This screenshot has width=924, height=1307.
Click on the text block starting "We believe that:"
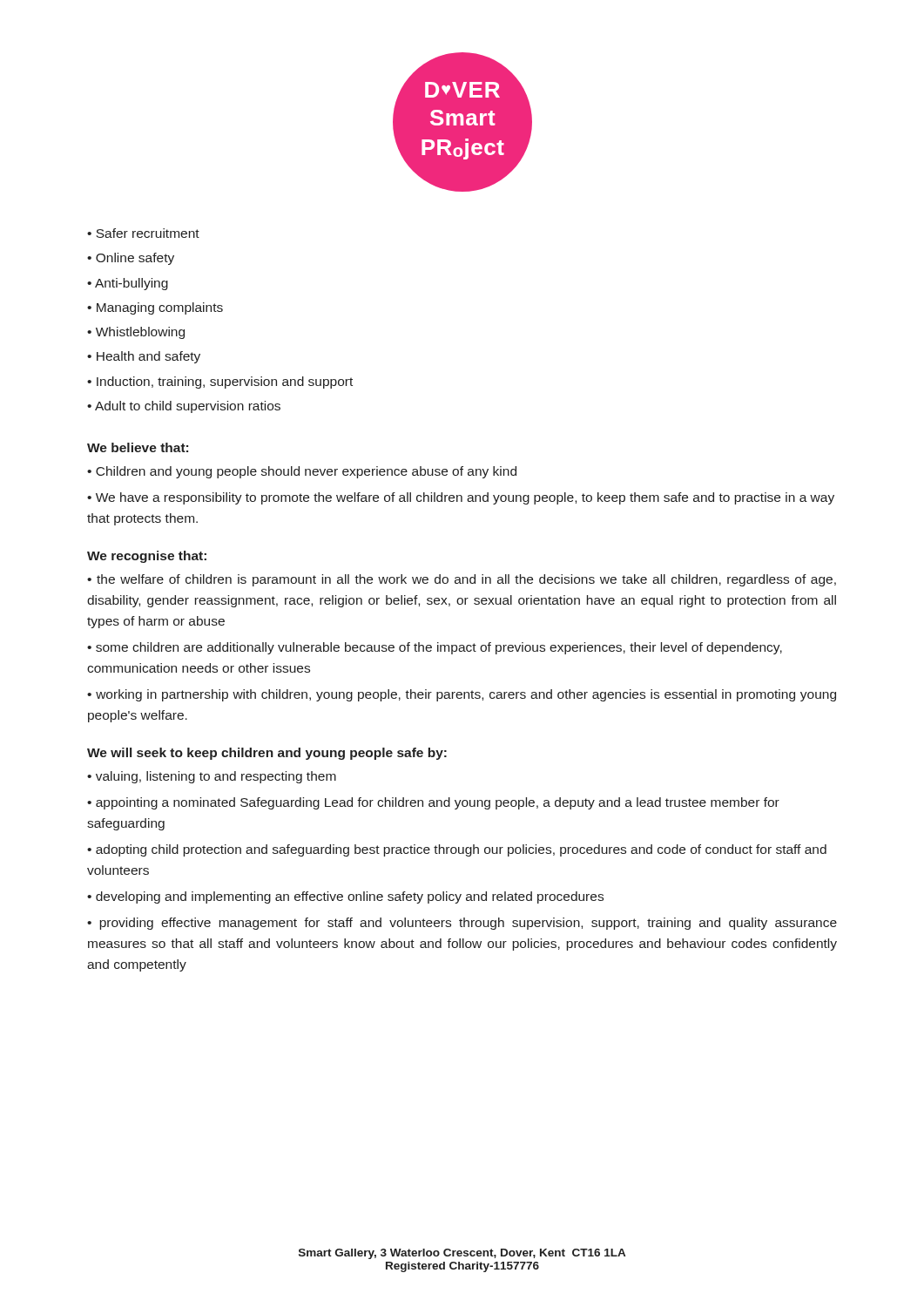[x=138, y=447]
